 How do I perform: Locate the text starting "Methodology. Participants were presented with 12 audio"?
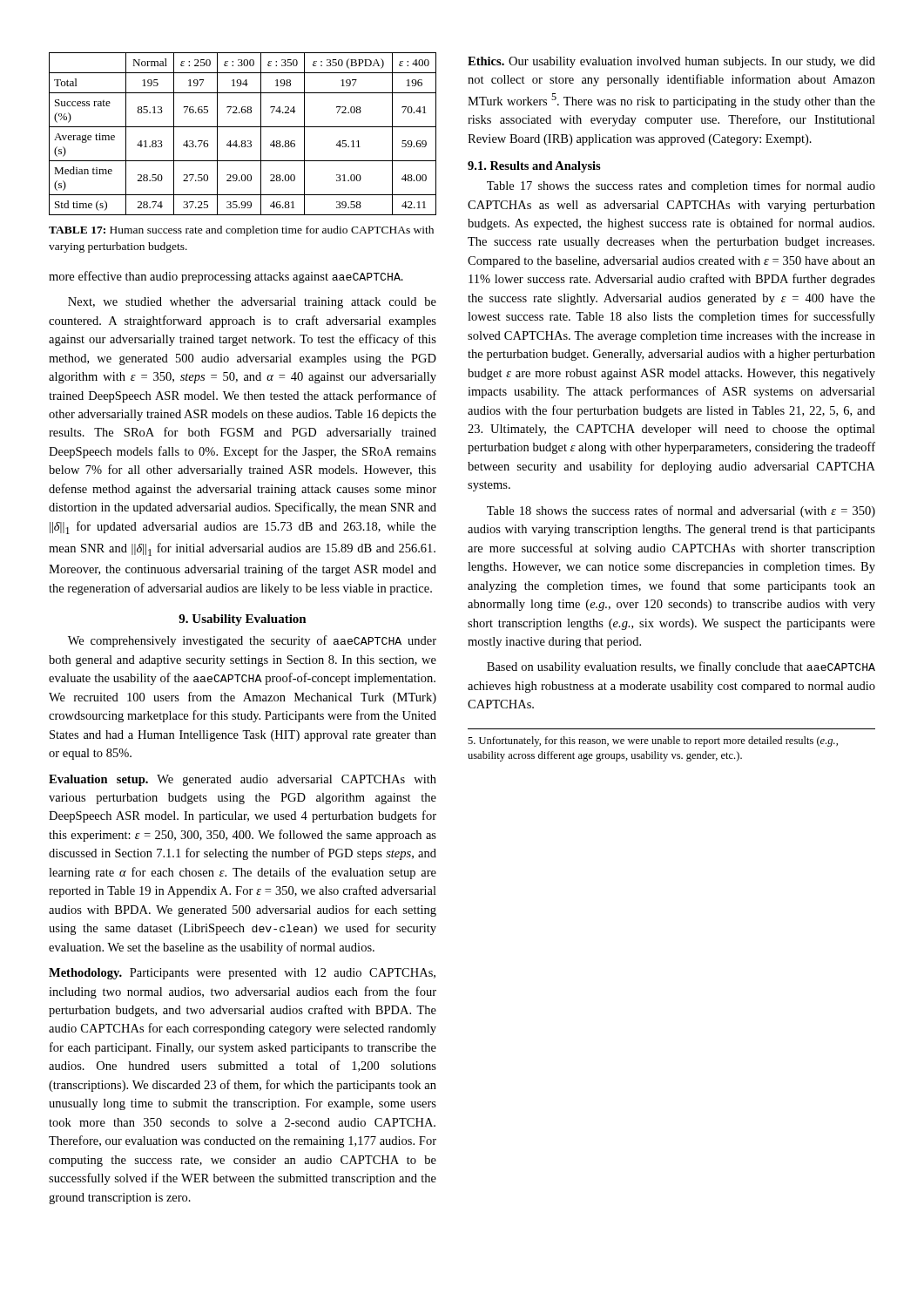coord(243,1085)
